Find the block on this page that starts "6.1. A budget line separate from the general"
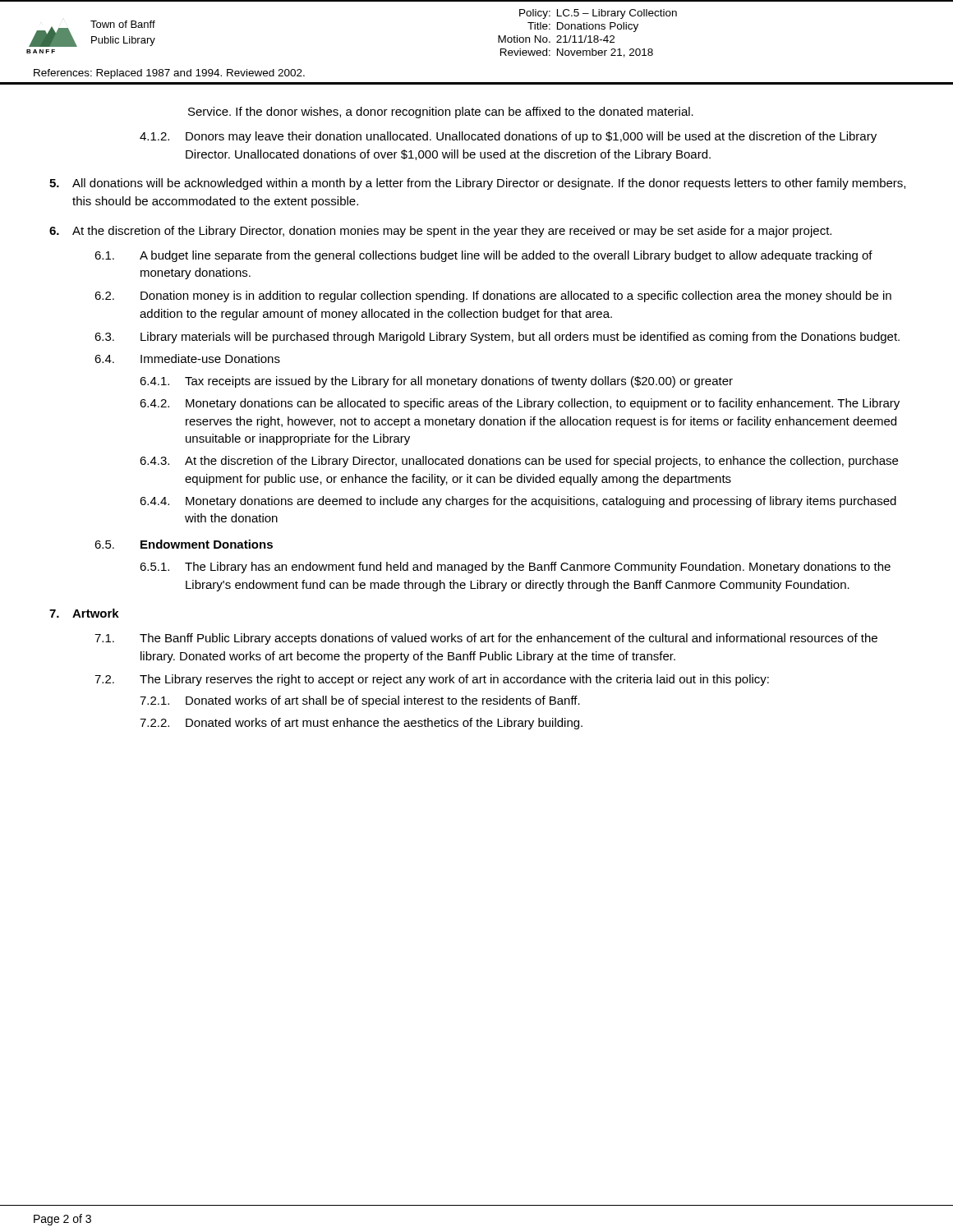The height and width of the screenshot is (1232, 953). (503, 264)
